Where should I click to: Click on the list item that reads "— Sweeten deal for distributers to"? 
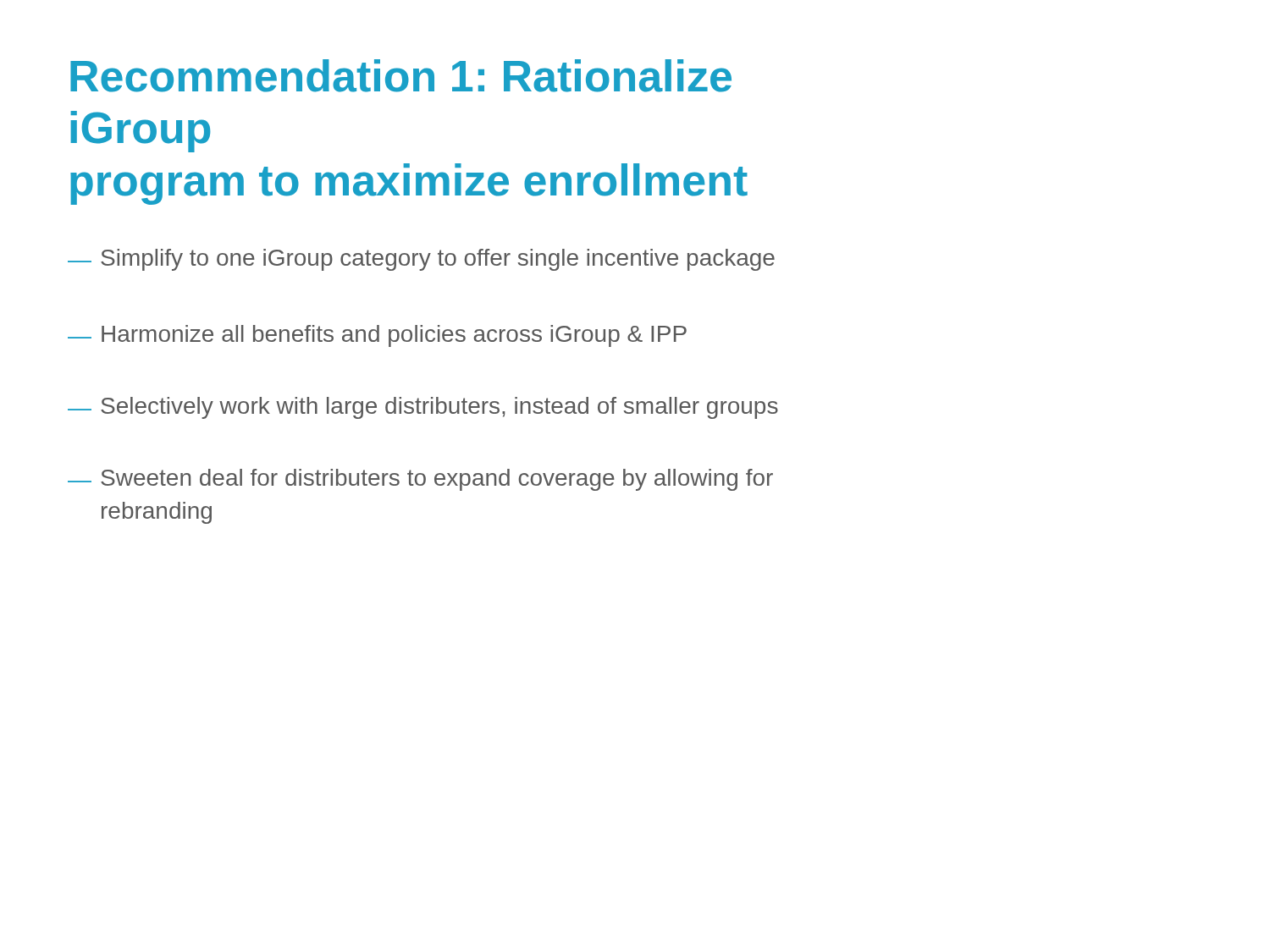pos(420,494)
